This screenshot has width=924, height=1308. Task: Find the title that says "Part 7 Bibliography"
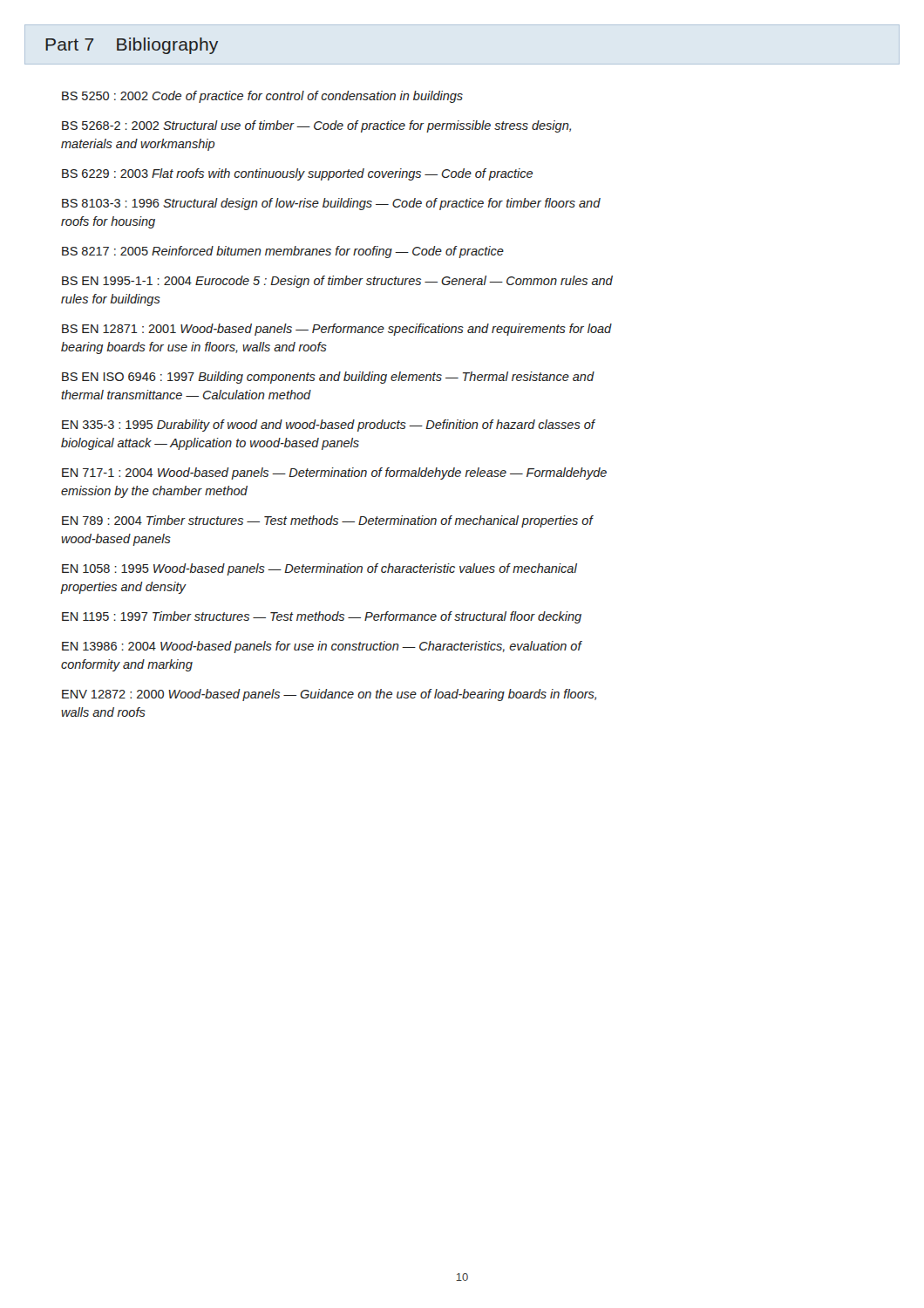point(131,44)
